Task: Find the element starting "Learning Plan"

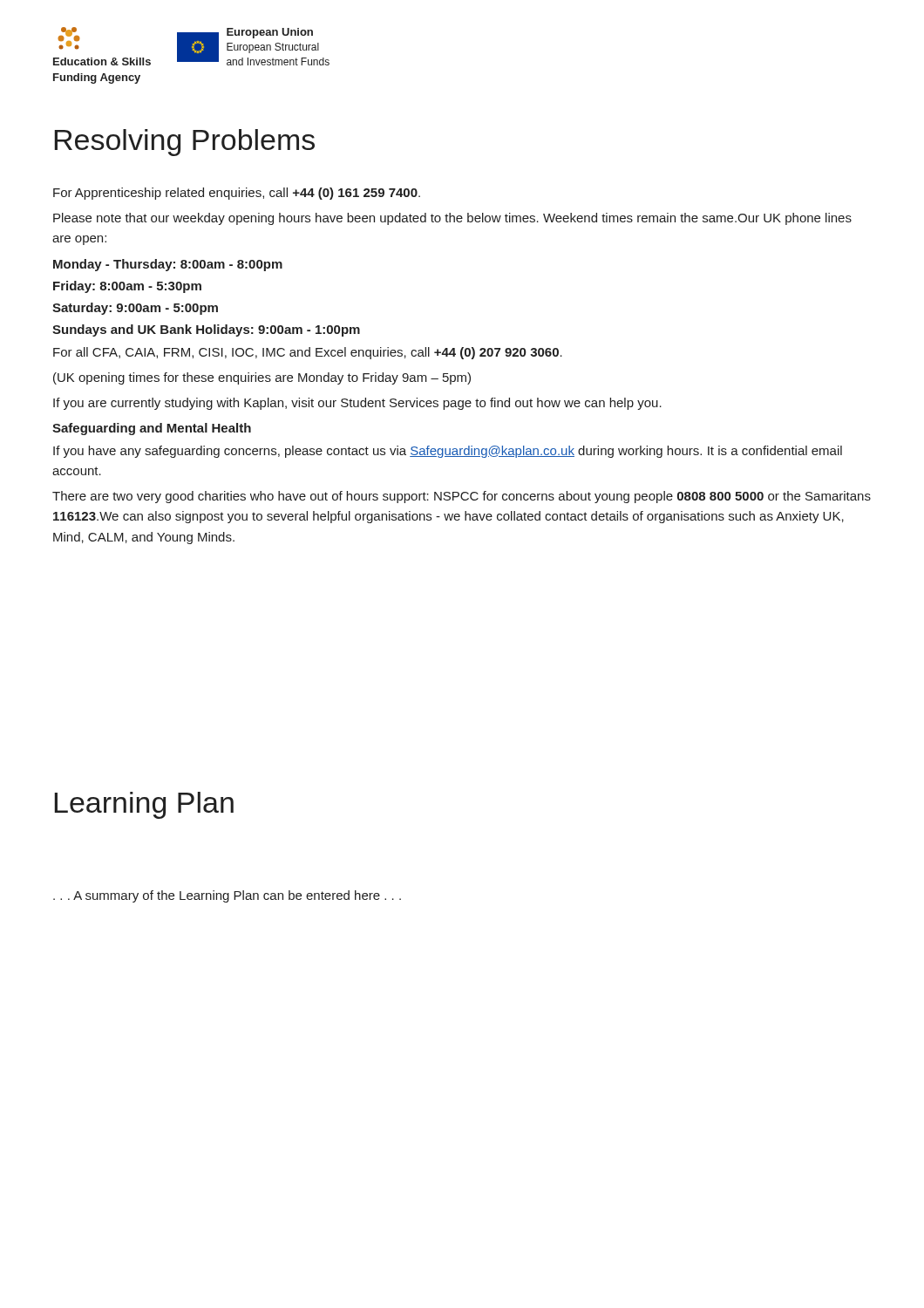Action: pyautogui.click(x=144, y=805)
